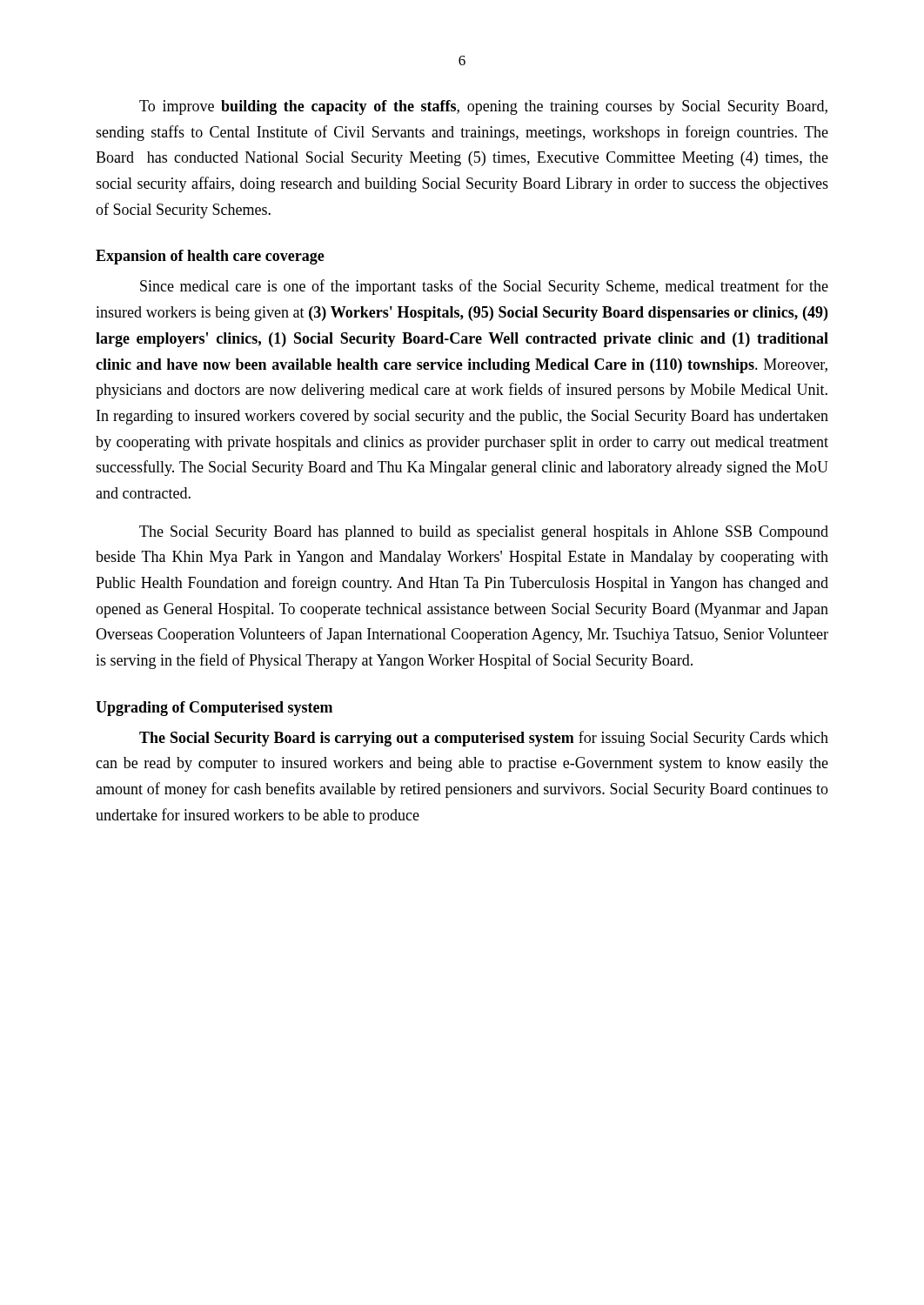This screenshot has height=1305, width=924.
Task: Navigate to the block starting "Since medical care is one of"
Action: 462,474
